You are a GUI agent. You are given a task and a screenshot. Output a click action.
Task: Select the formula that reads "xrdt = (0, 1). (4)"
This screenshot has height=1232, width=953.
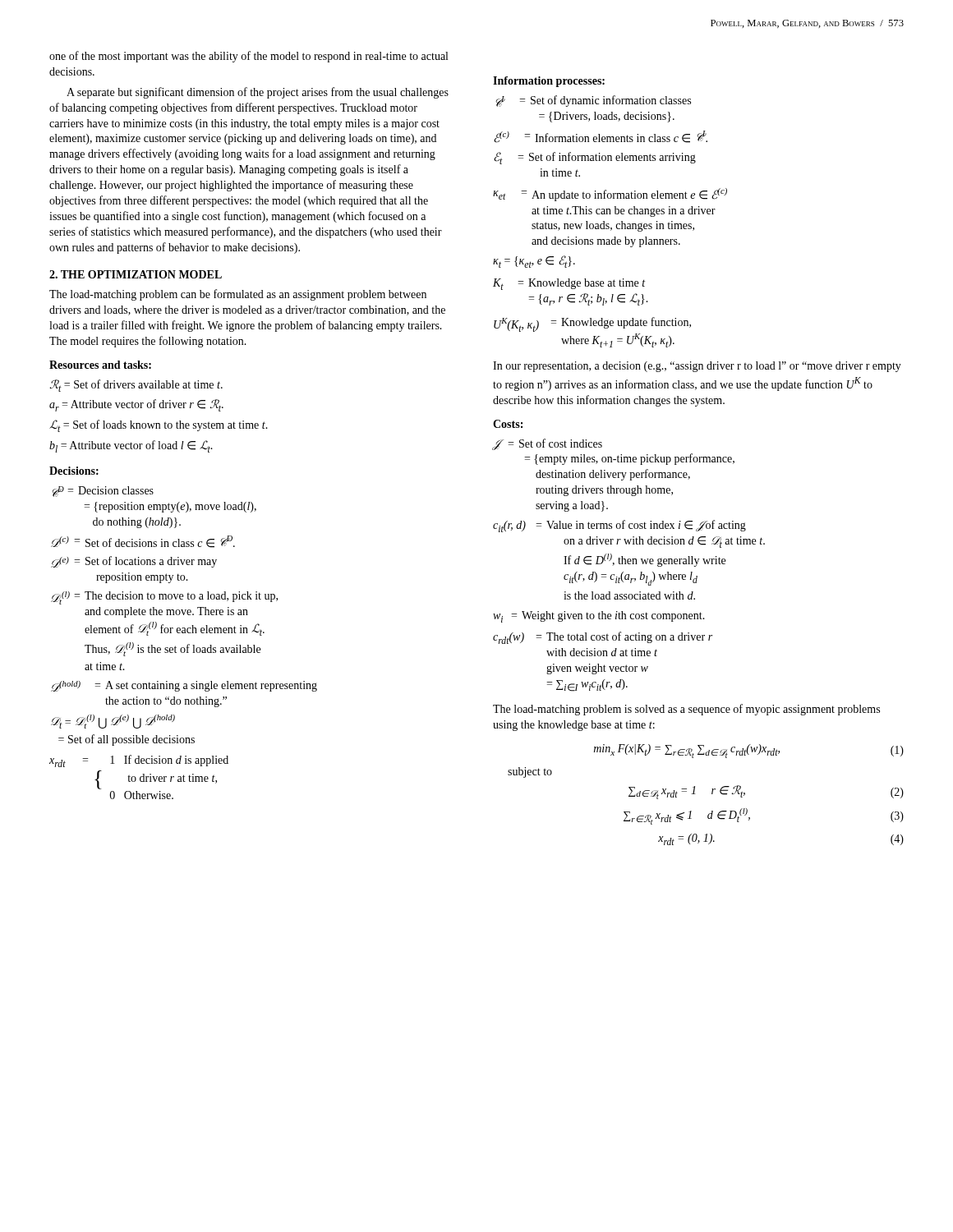(x=698, y=840)
